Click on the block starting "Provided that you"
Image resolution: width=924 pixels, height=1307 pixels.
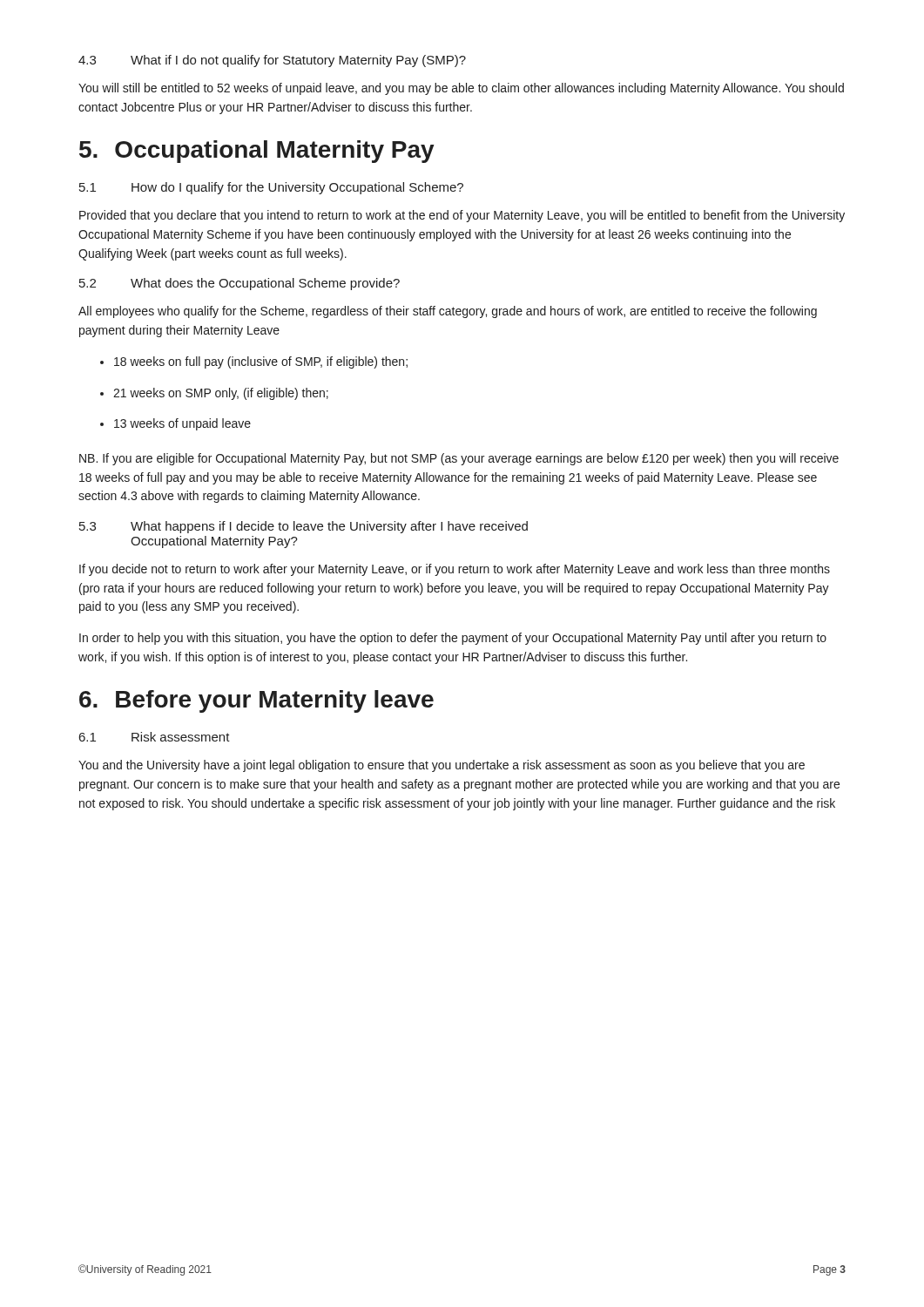pos(462,235)
